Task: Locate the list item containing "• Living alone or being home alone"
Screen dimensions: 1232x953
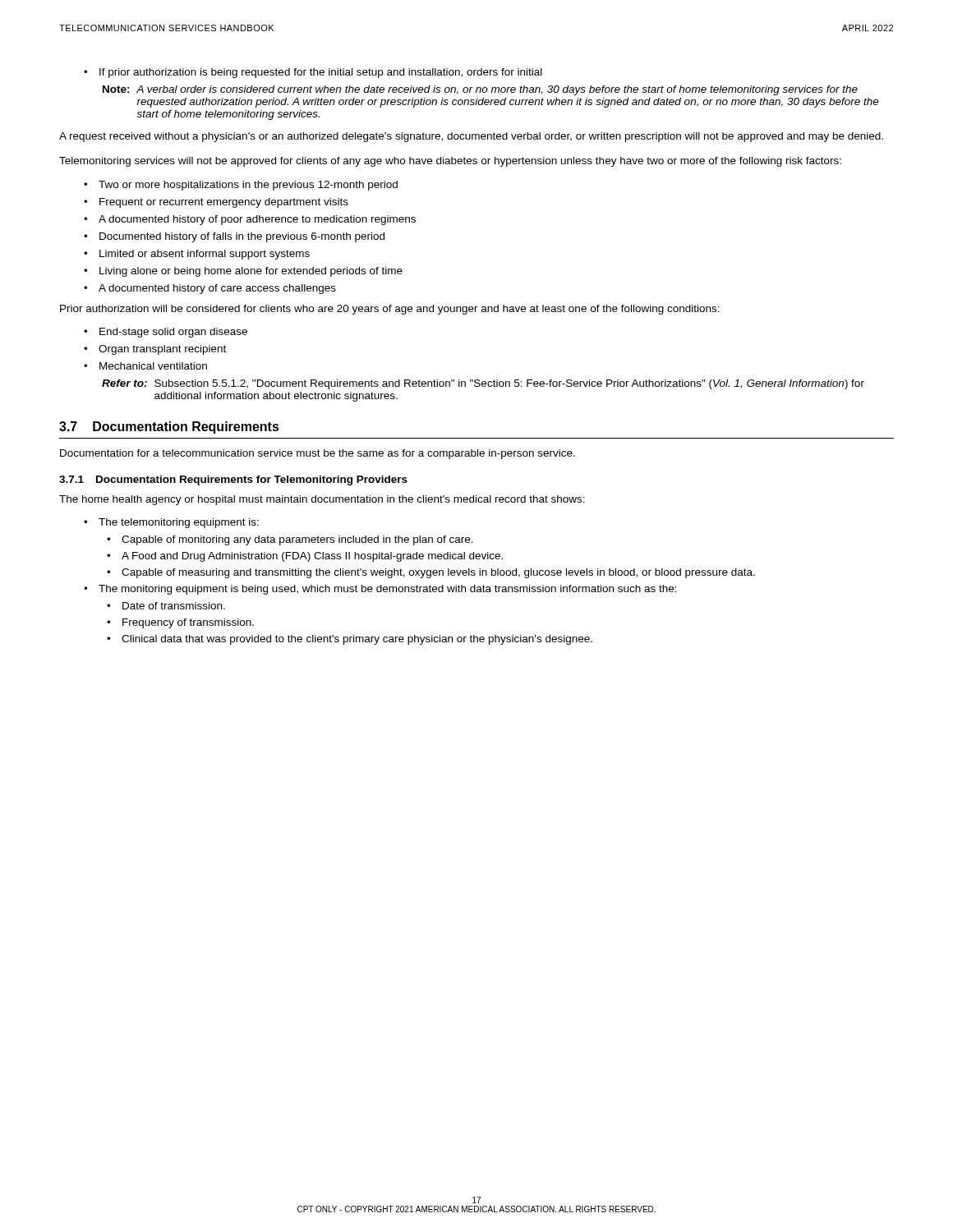Action: click(243, 272)
